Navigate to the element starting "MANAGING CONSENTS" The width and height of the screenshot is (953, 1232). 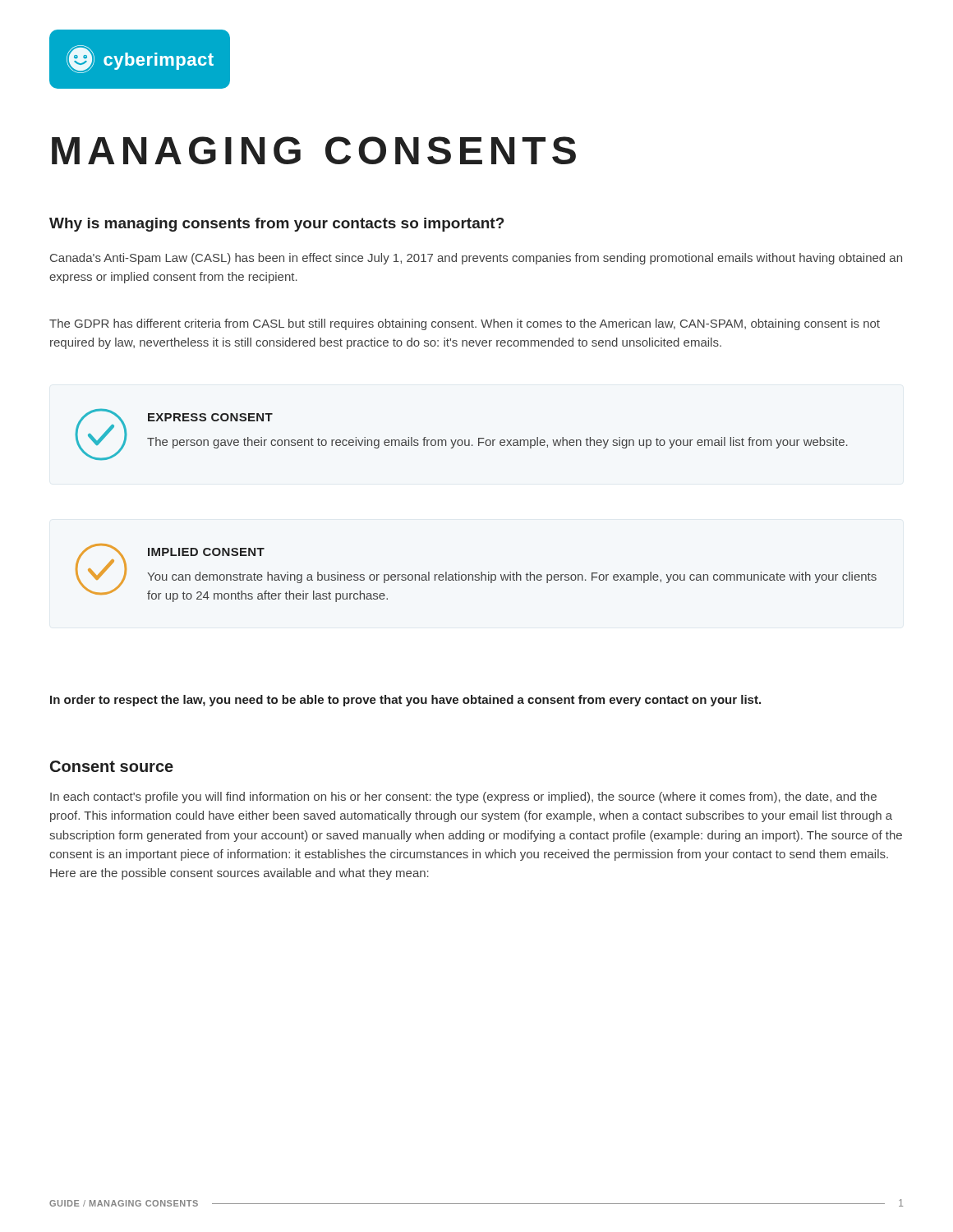(x=476, y=151)
